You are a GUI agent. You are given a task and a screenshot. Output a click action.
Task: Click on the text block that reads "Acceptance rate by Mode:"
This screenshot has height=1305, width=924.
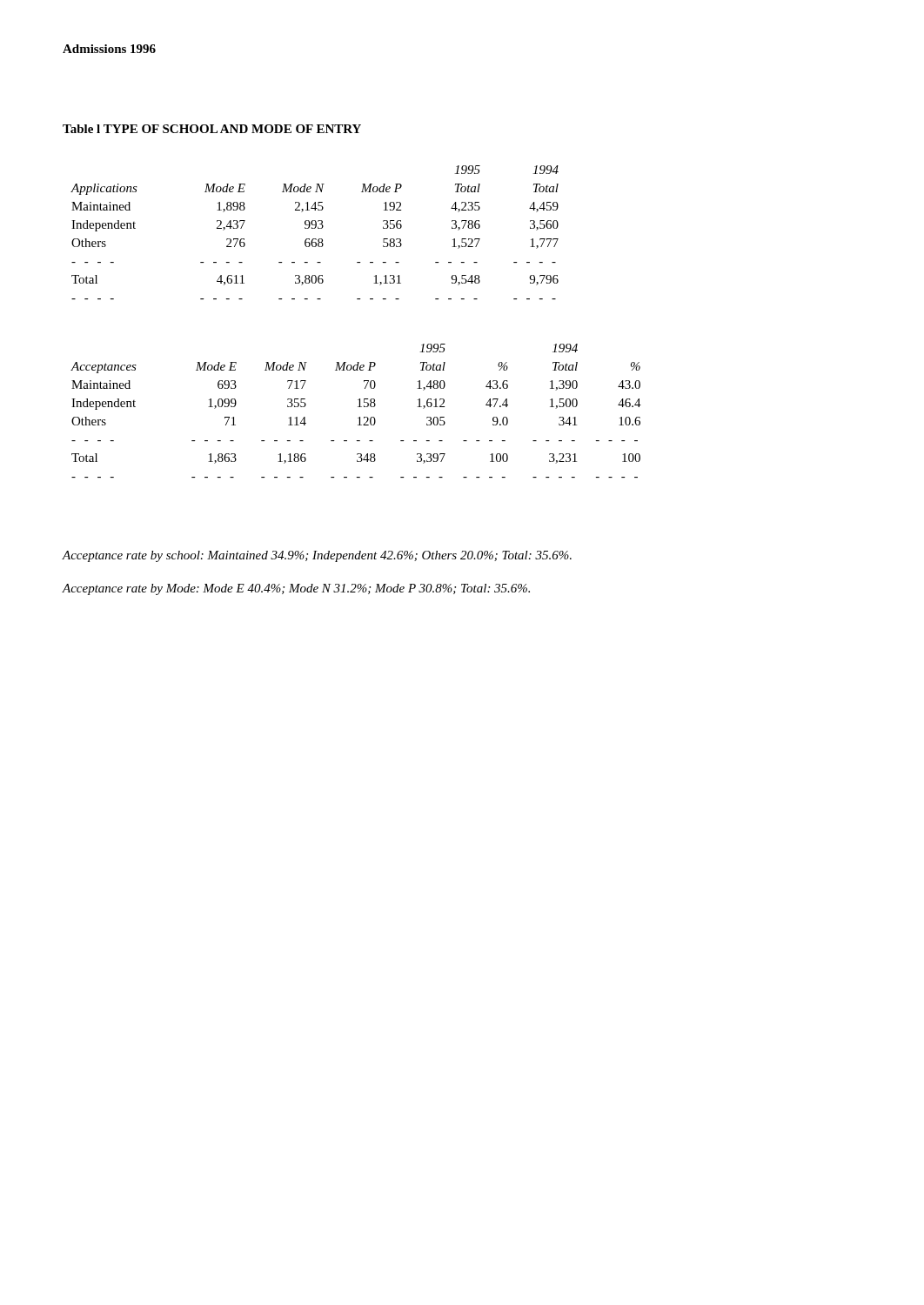tap(297, 588)
